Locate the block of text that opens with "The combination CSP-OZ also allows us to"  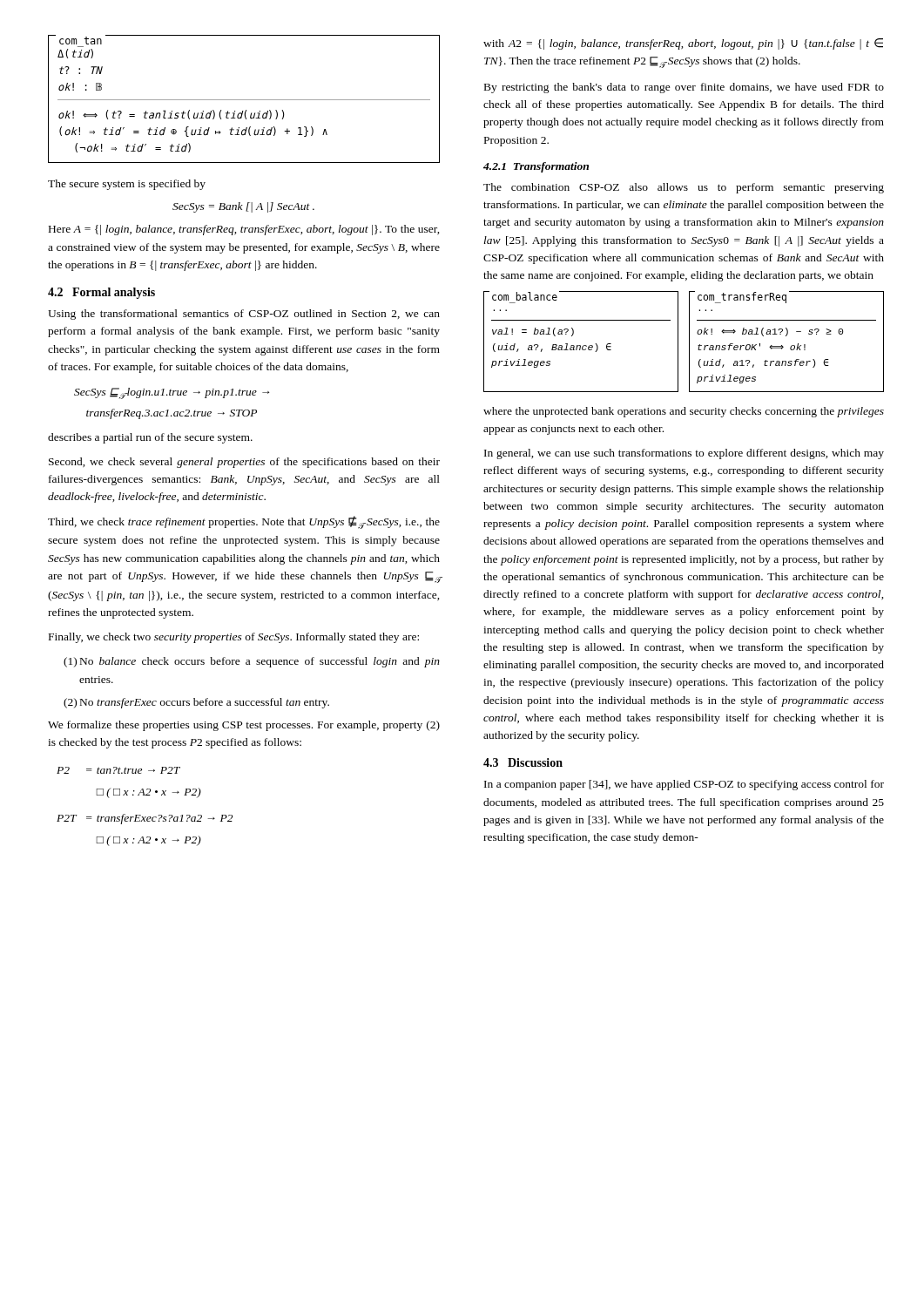[684, 231]
